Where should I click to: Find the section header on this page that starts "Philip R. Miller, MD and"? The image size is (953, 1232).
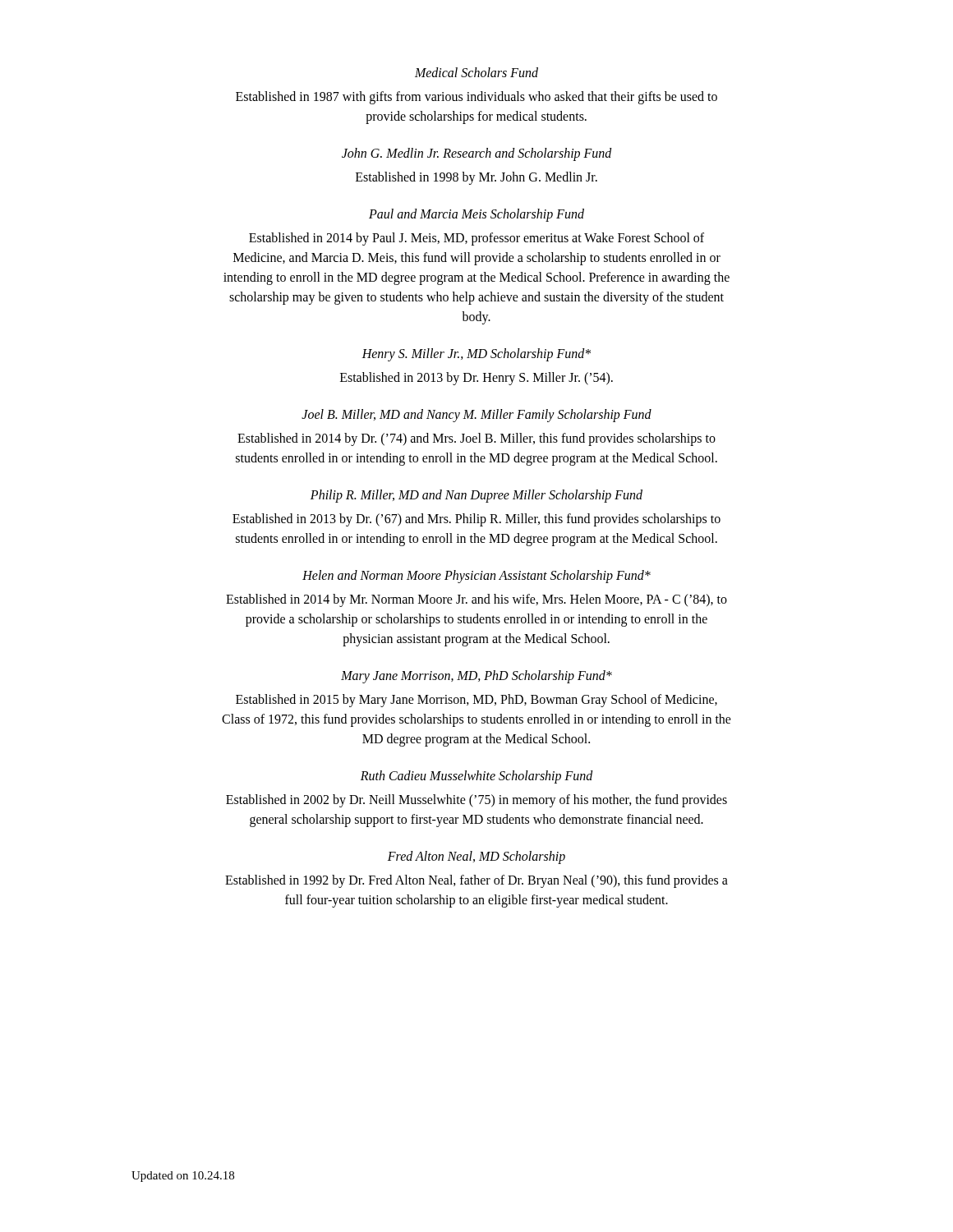tap(476, 495)
